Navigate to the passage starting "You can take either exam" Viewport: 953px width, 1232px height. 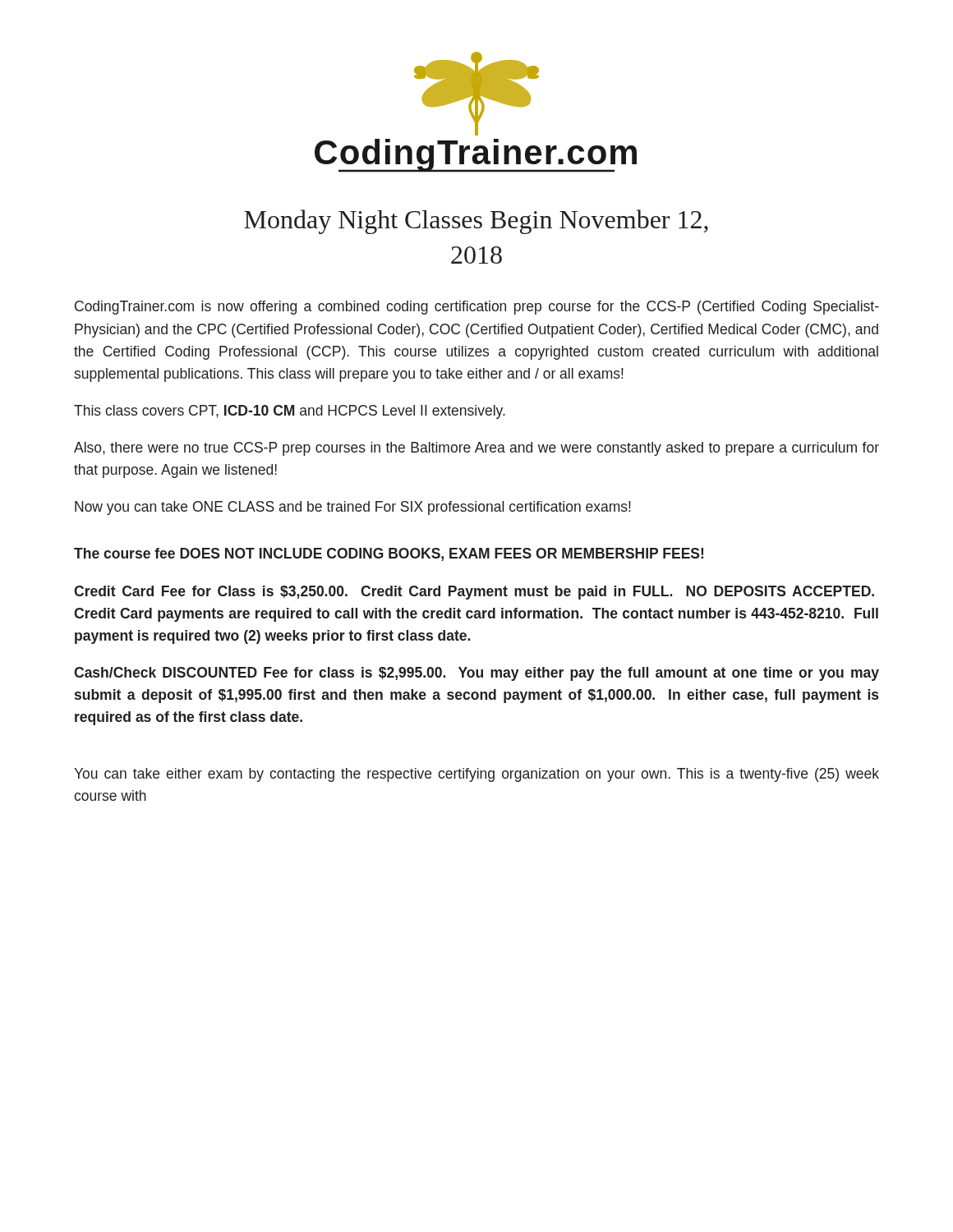tap(476, 785)
